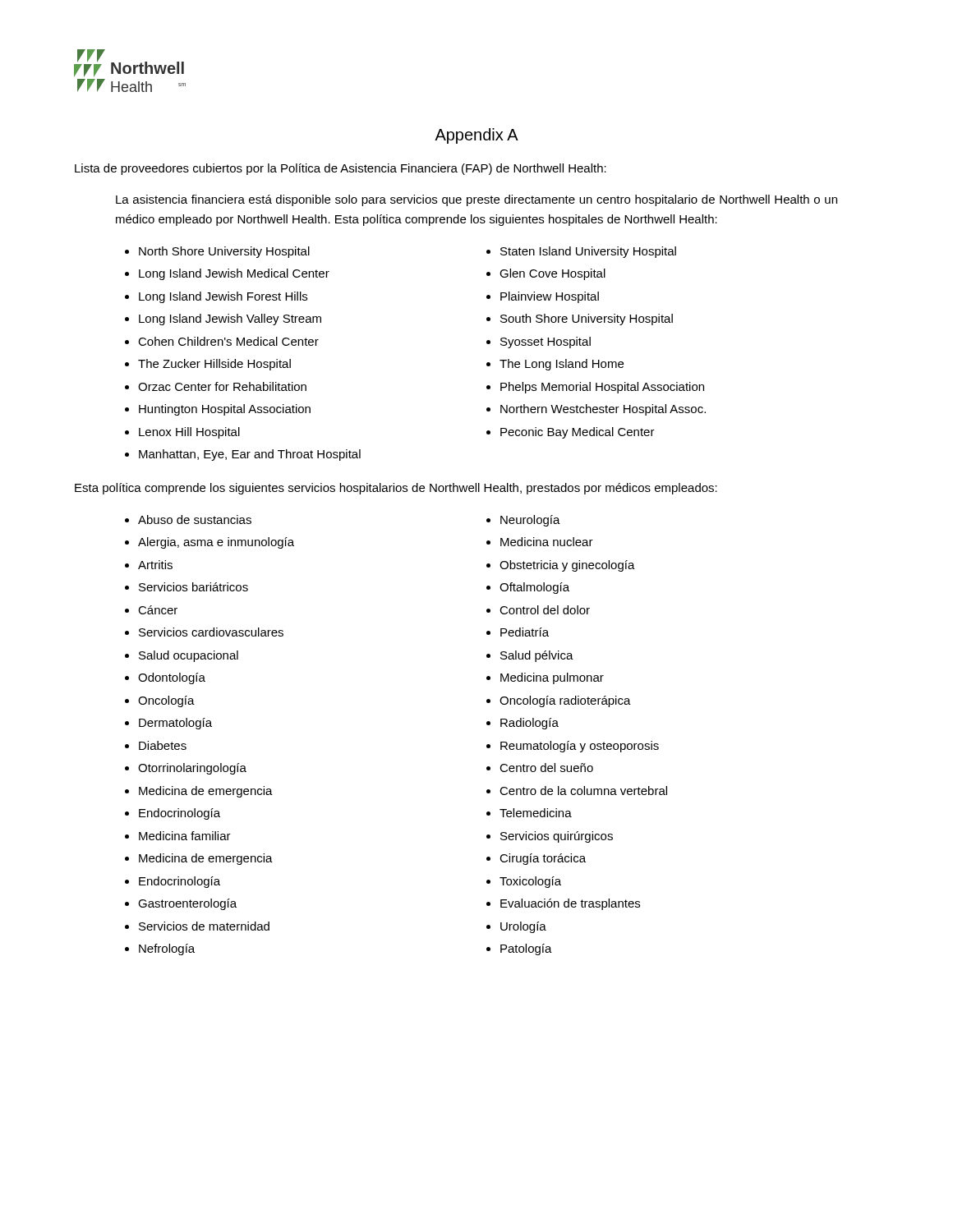Find the text block with the text "Lista de proveedores cubiertos por"
The height and width of the screenshot is (1232, 953).
pyautogui.click(x=340, y=168)
